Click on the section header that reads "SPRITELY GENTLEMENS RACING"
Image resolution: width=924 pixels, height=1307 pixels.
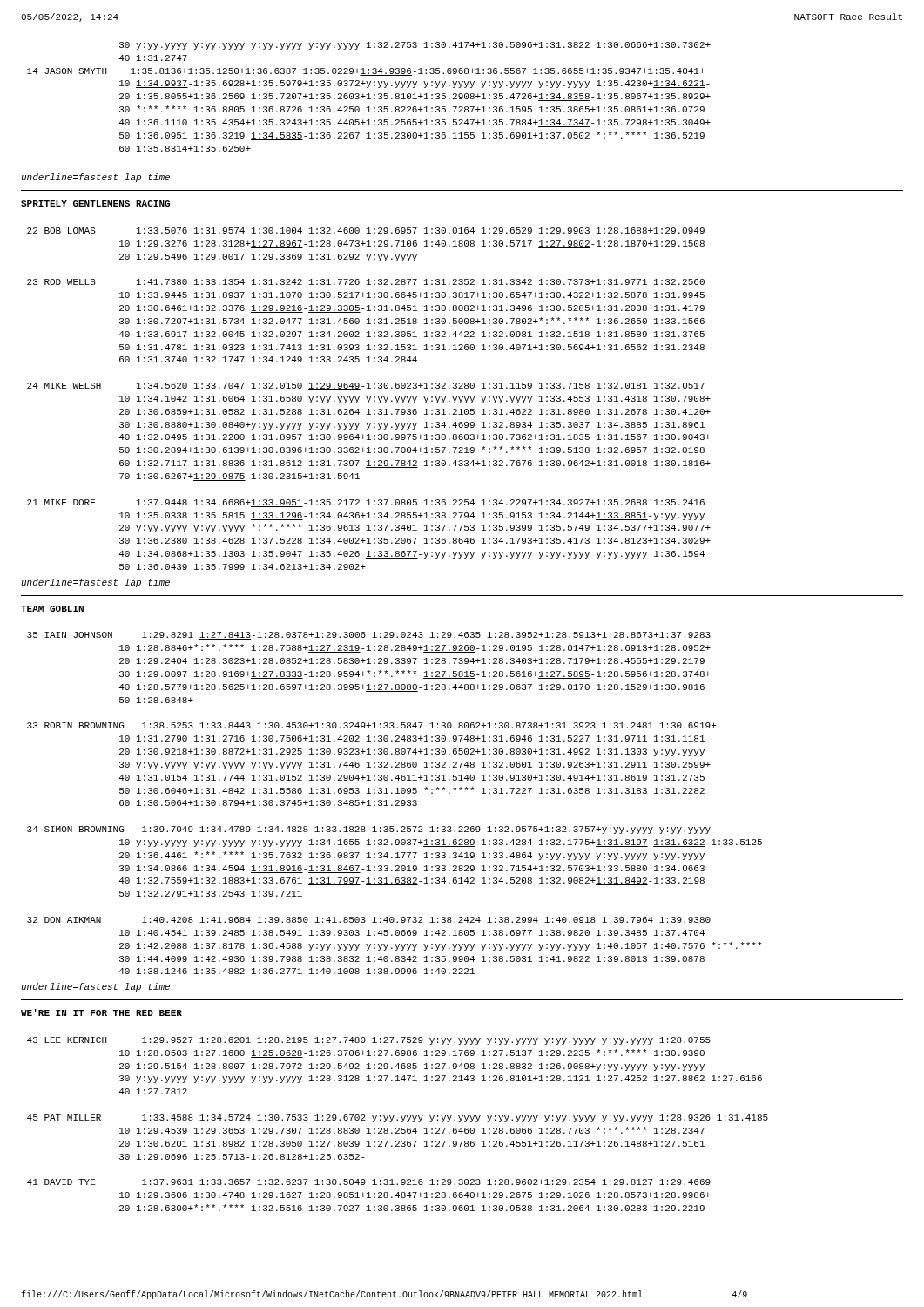(96, 204)
